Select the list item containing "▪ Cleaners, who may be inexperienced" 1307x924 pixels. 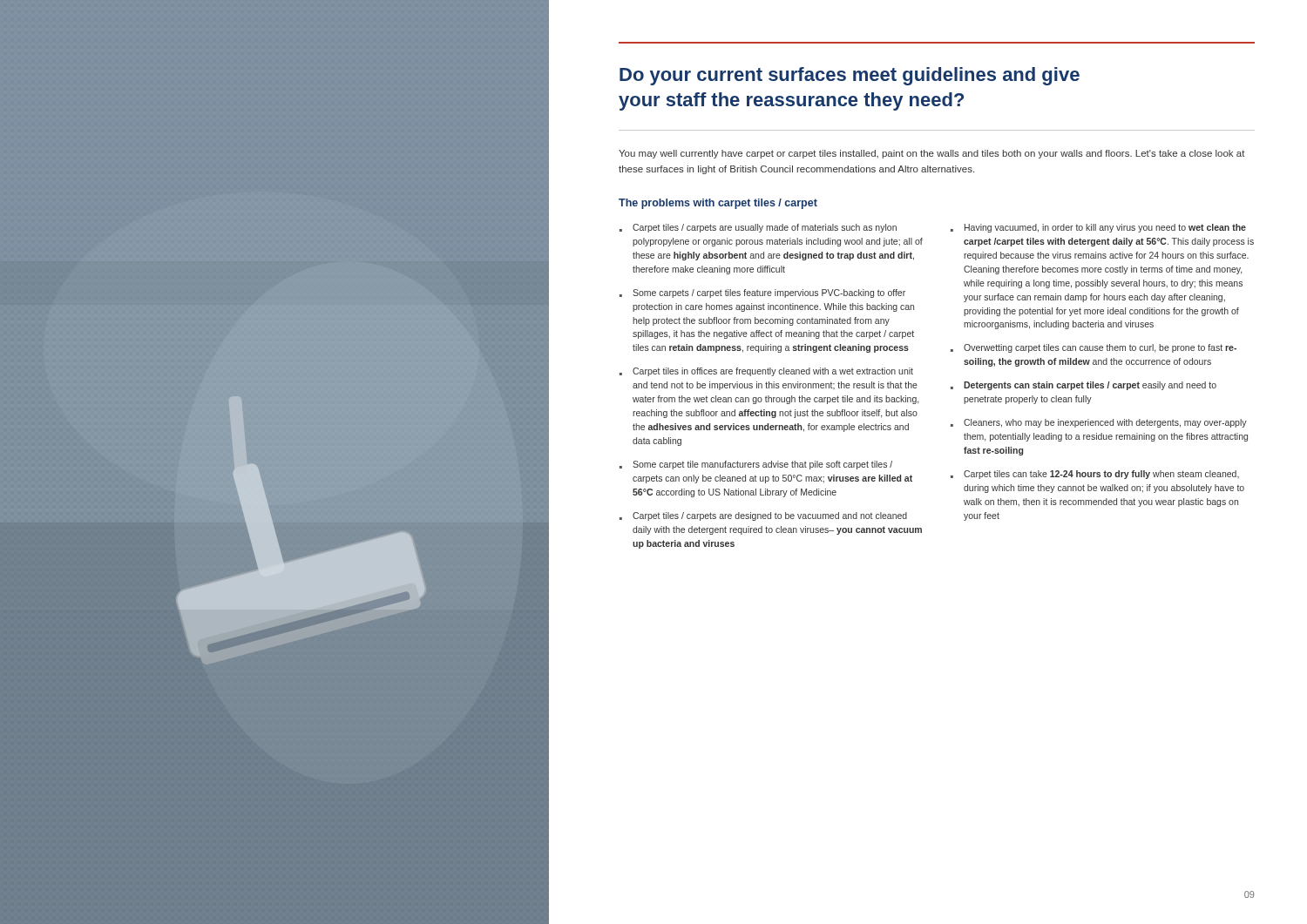[1102, 437]
